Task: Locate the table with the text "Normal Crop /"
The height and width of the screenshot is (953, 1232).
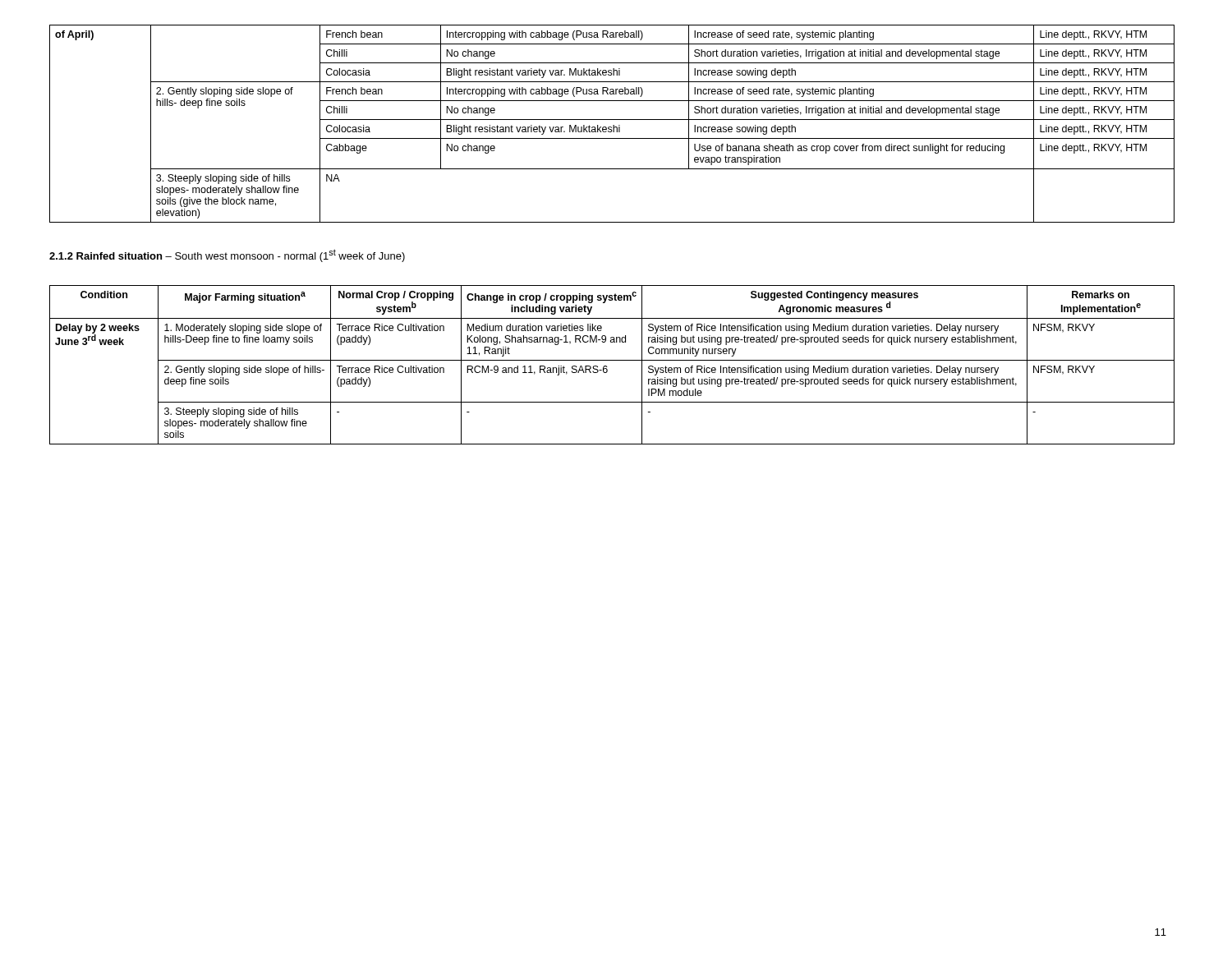Action: click(616, 365)
